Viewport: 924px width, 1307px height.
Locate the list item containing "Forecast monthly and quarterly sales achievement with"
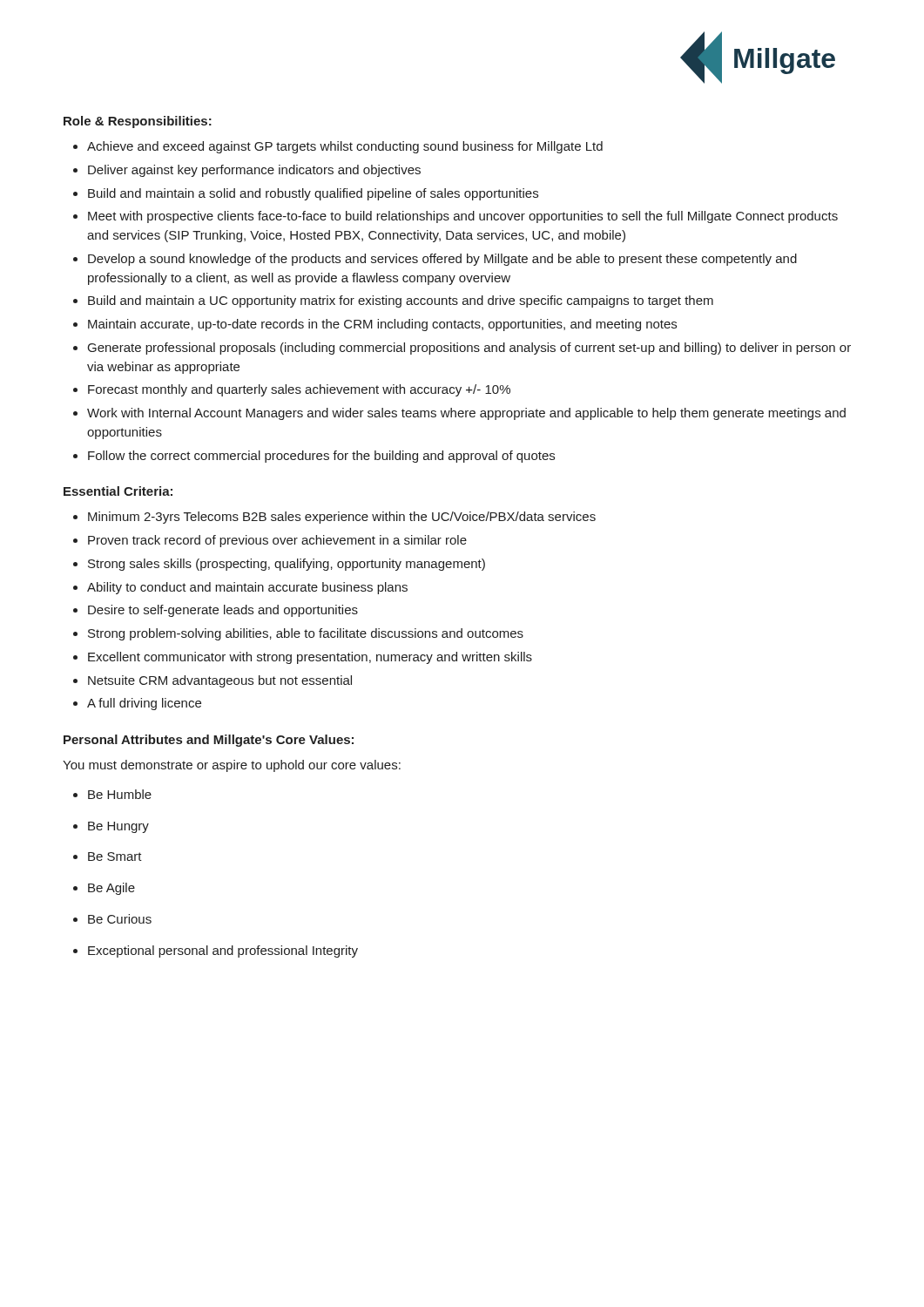[299, 389]
